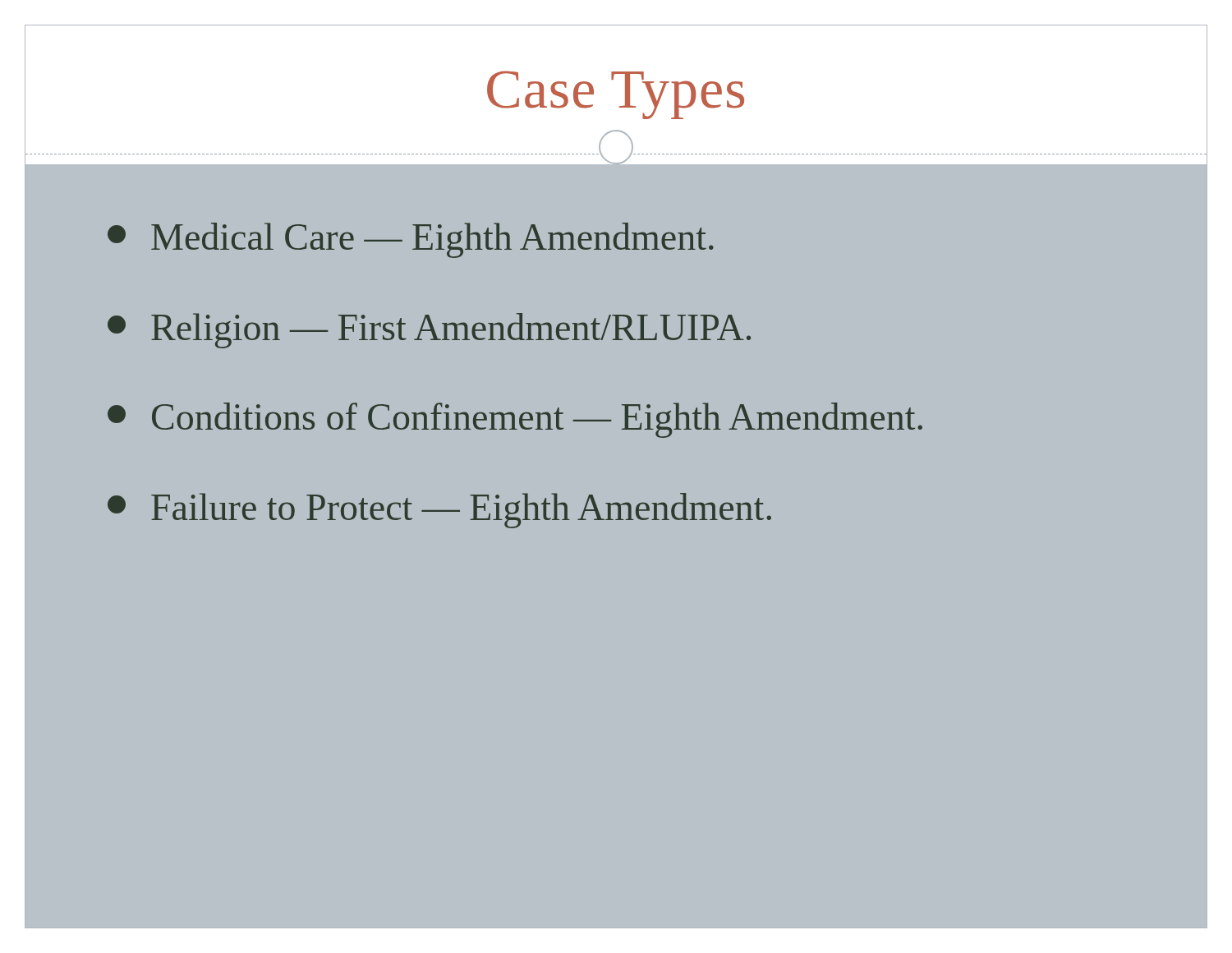Find the list item that reads "Failure to Protect — Eighth"

[x=616, y=507]
